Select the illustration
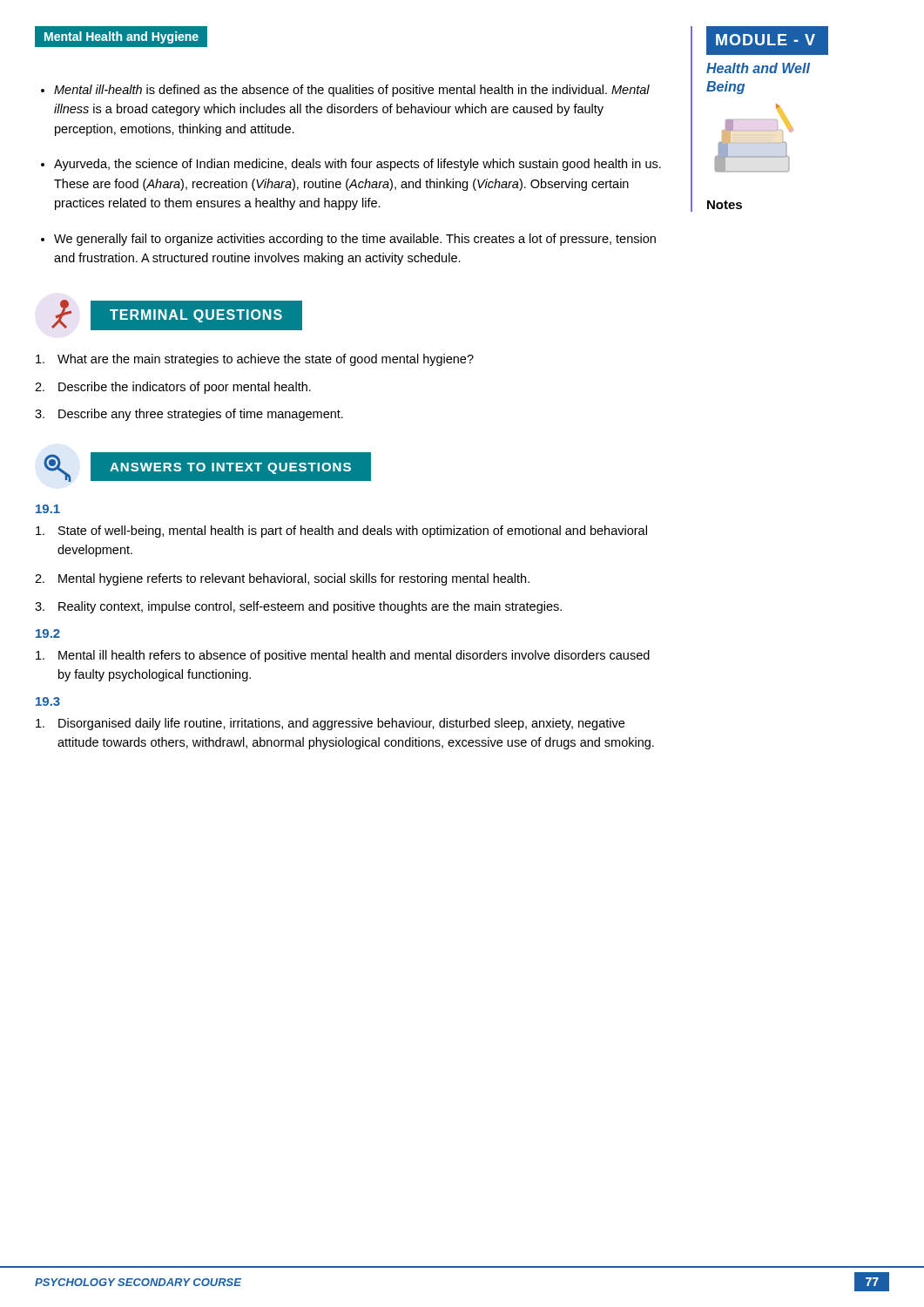This screenshot has height=1307, width=924. pyautogui.click(x=811, y=142)
